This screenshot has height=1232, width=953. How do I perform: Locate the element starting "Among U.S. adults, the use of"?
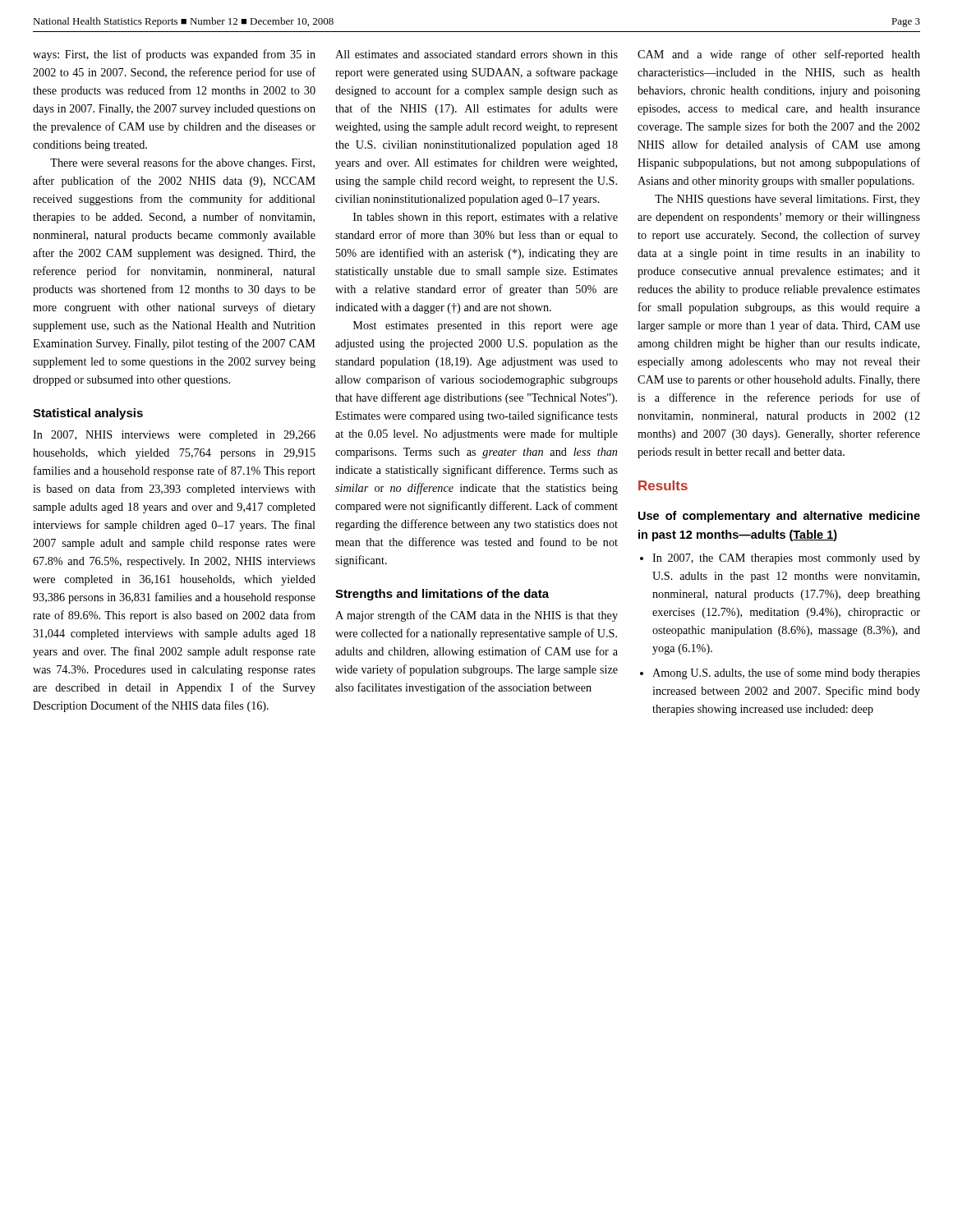point(786,691)
